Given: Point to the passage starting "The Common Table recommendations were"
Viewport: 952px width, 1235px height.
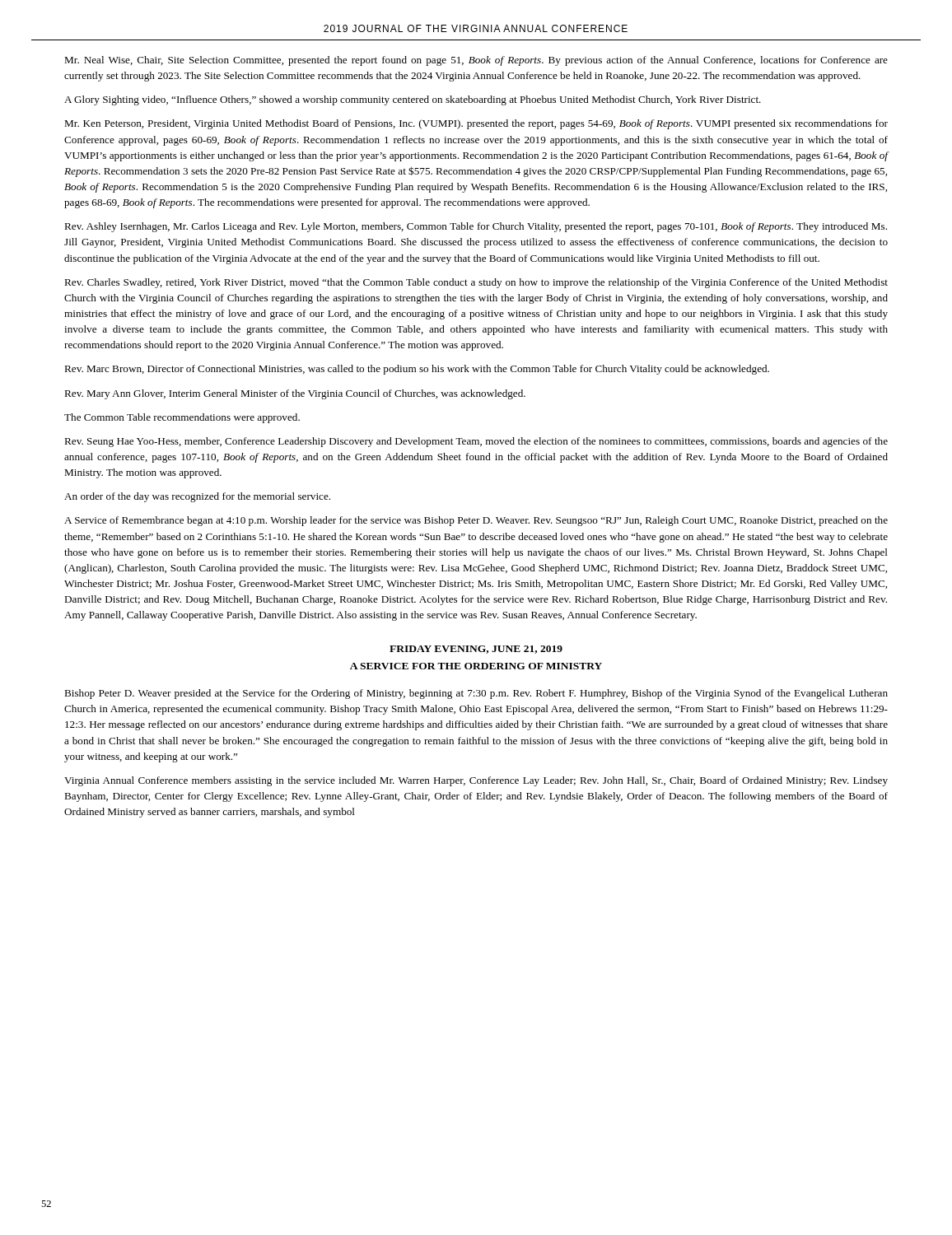Looking at the screenshot, I should pos(182,417).
